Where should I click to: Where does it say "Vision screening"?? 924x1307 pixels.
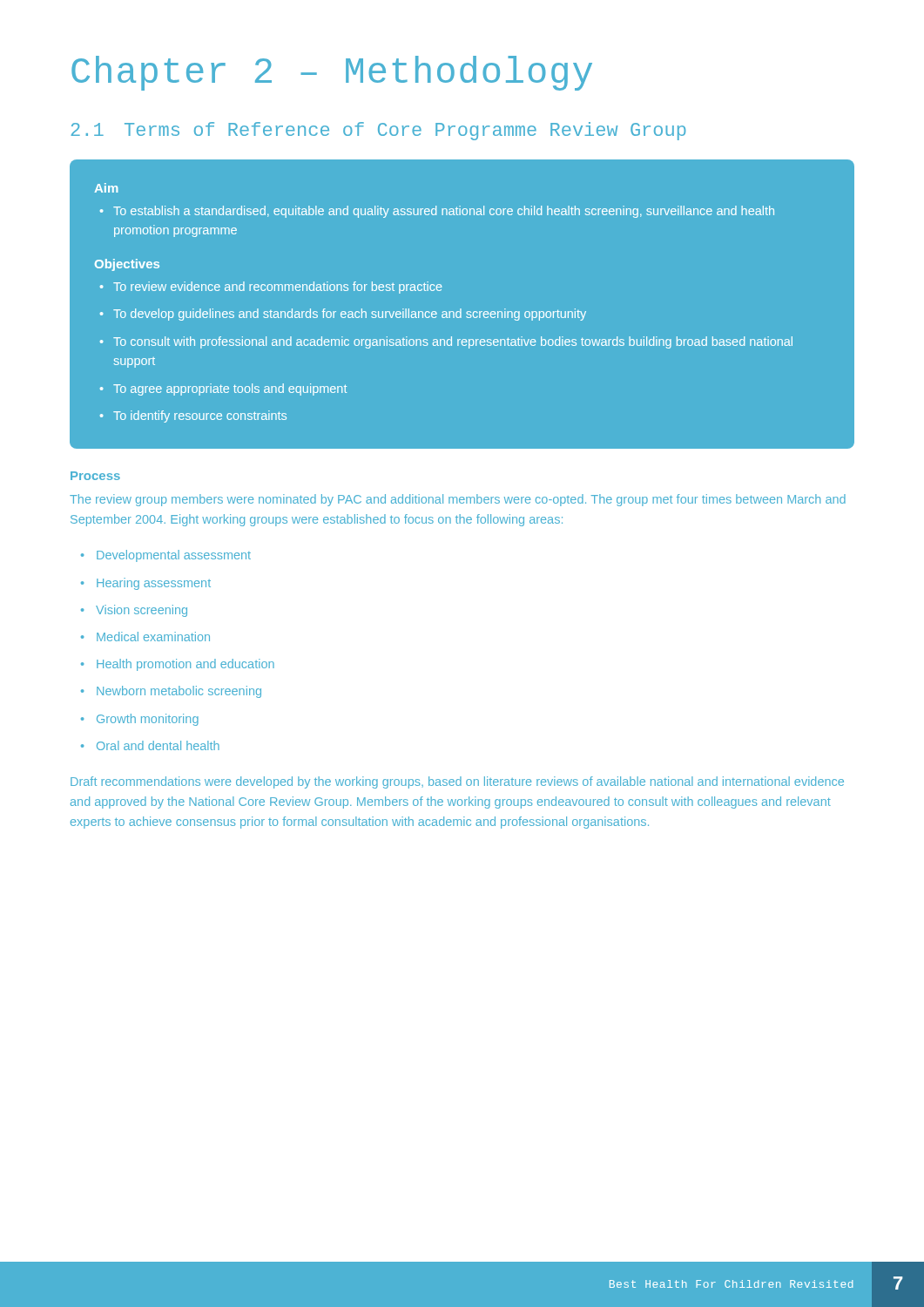142,610
